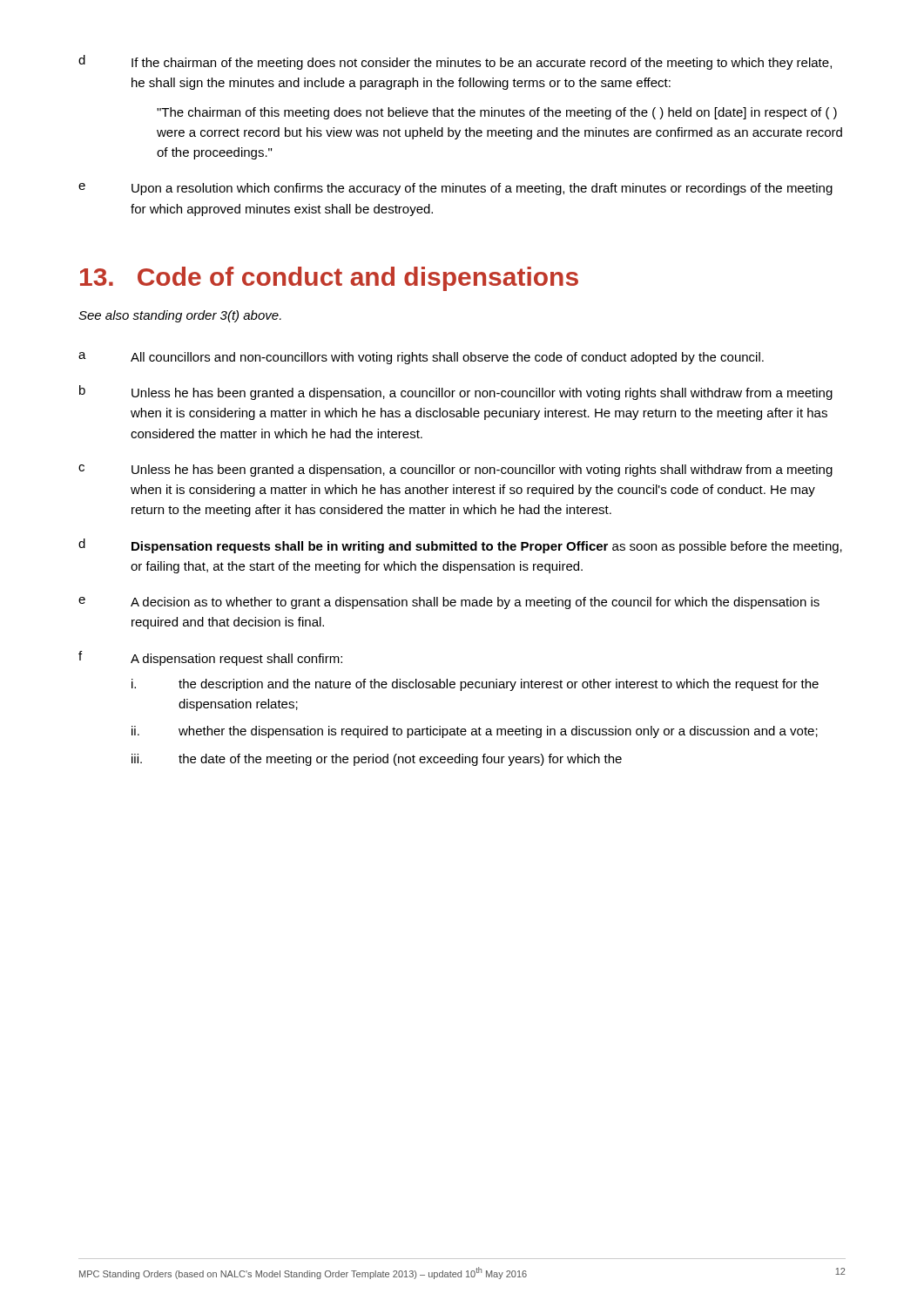Viewport: 924px width, 1307px height.
Task: Select the text block starting "d Dispensation requests shall be in"
Action: 462,556
